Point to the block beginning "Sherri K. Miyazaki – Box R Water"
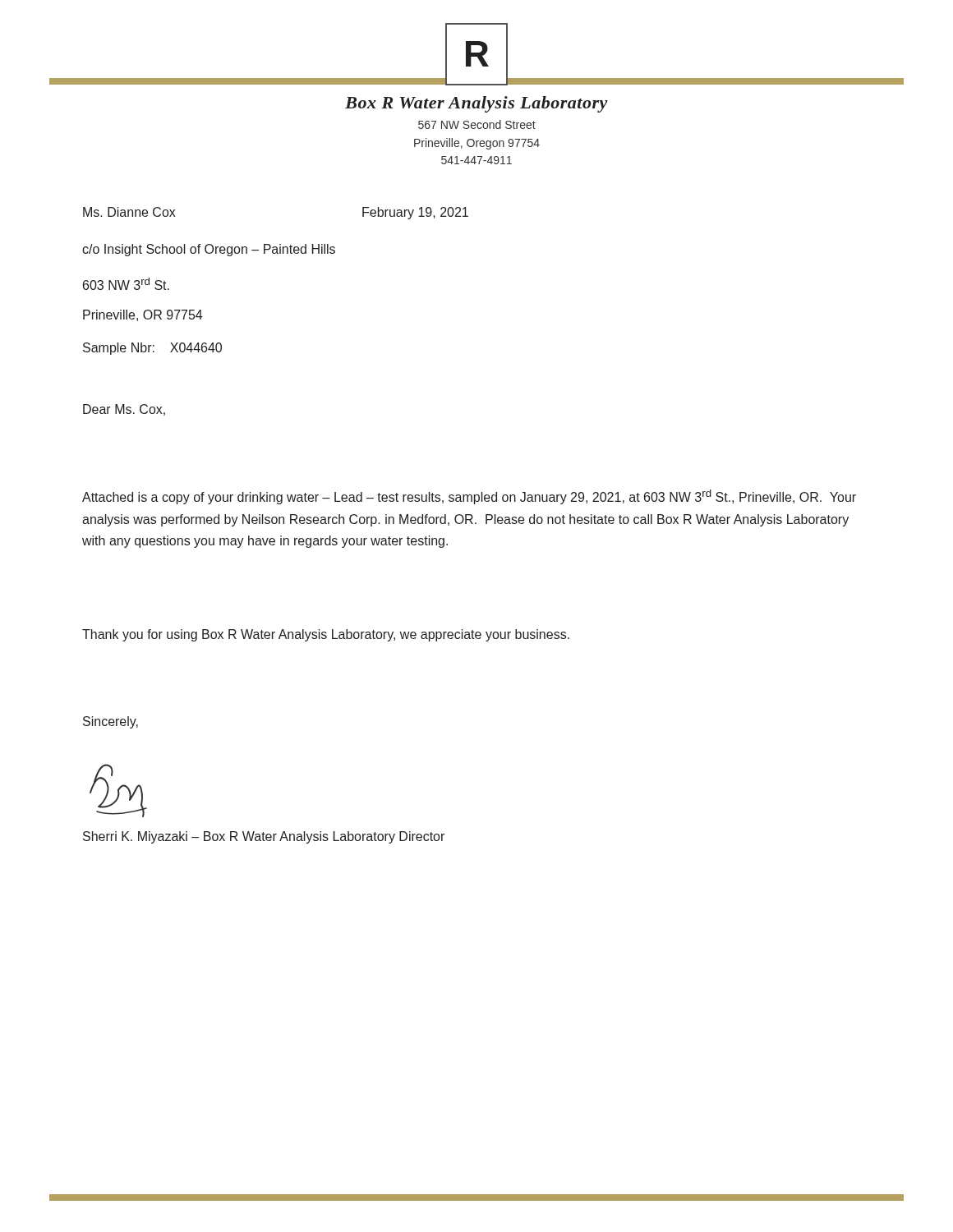953x1232 pixels. click(x=263, y=837)
